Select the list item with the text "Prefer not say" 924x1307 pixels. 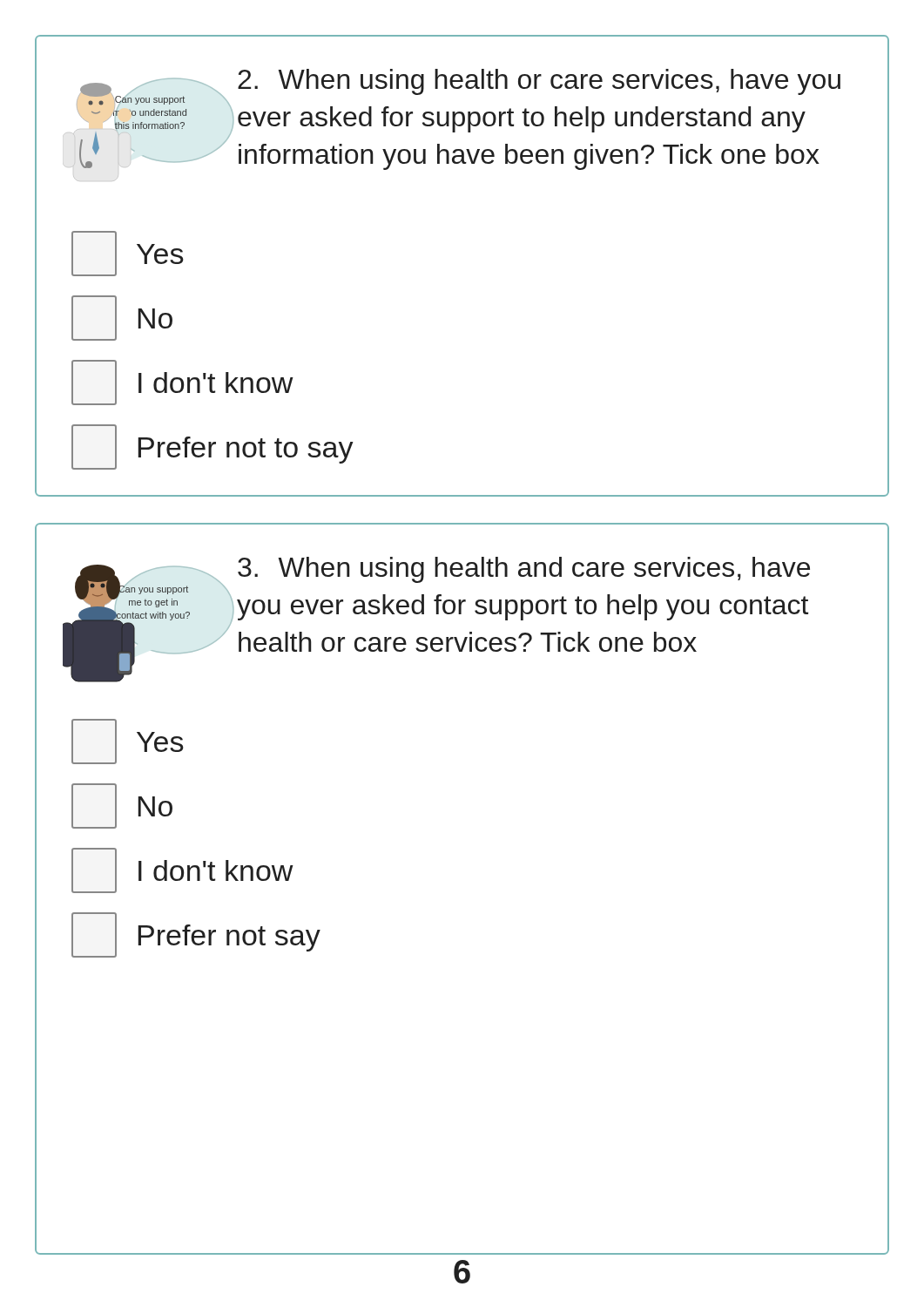tap(196, 935)
